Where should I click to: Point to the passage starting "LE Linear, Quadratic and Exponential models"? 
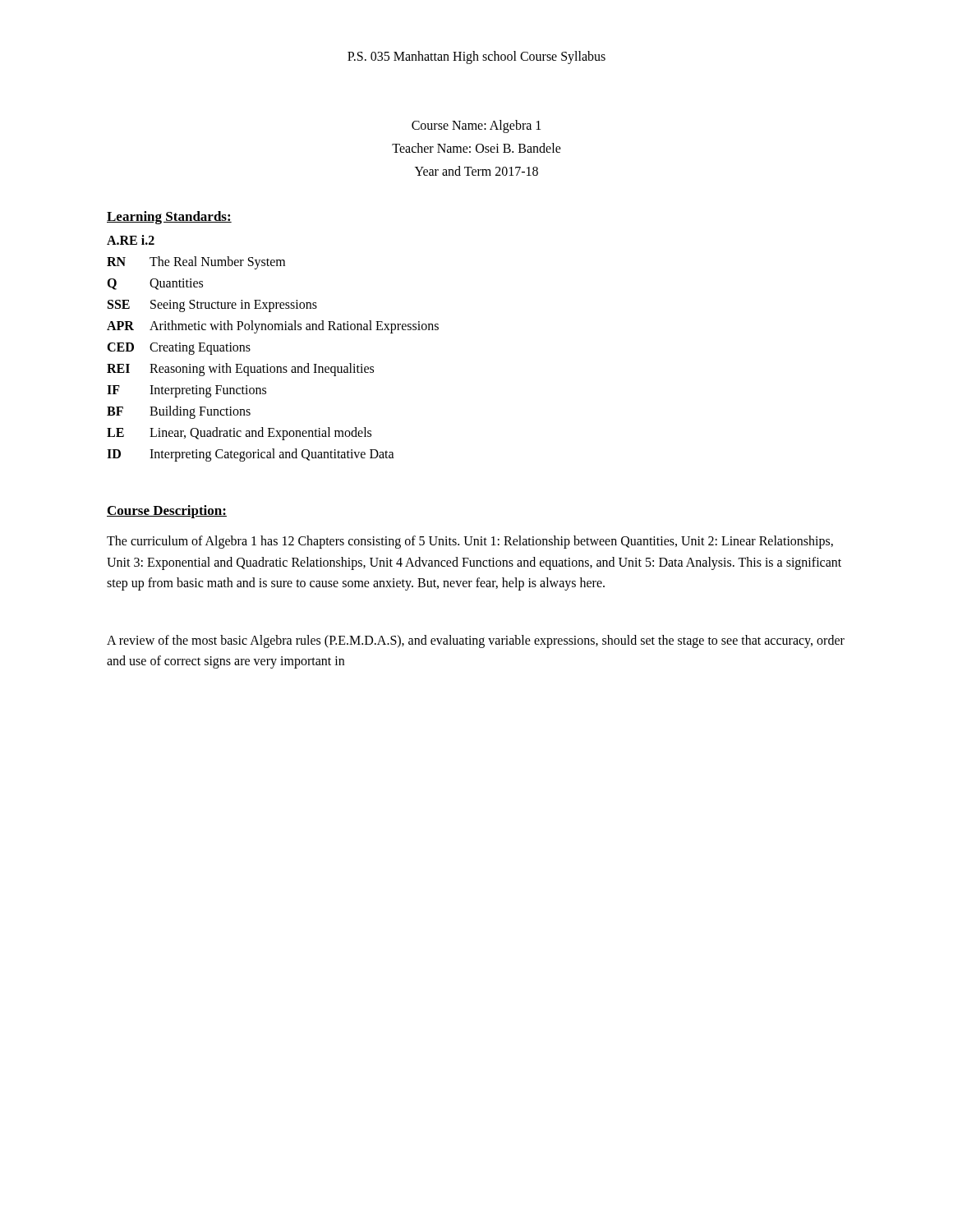tap(239, 434)
